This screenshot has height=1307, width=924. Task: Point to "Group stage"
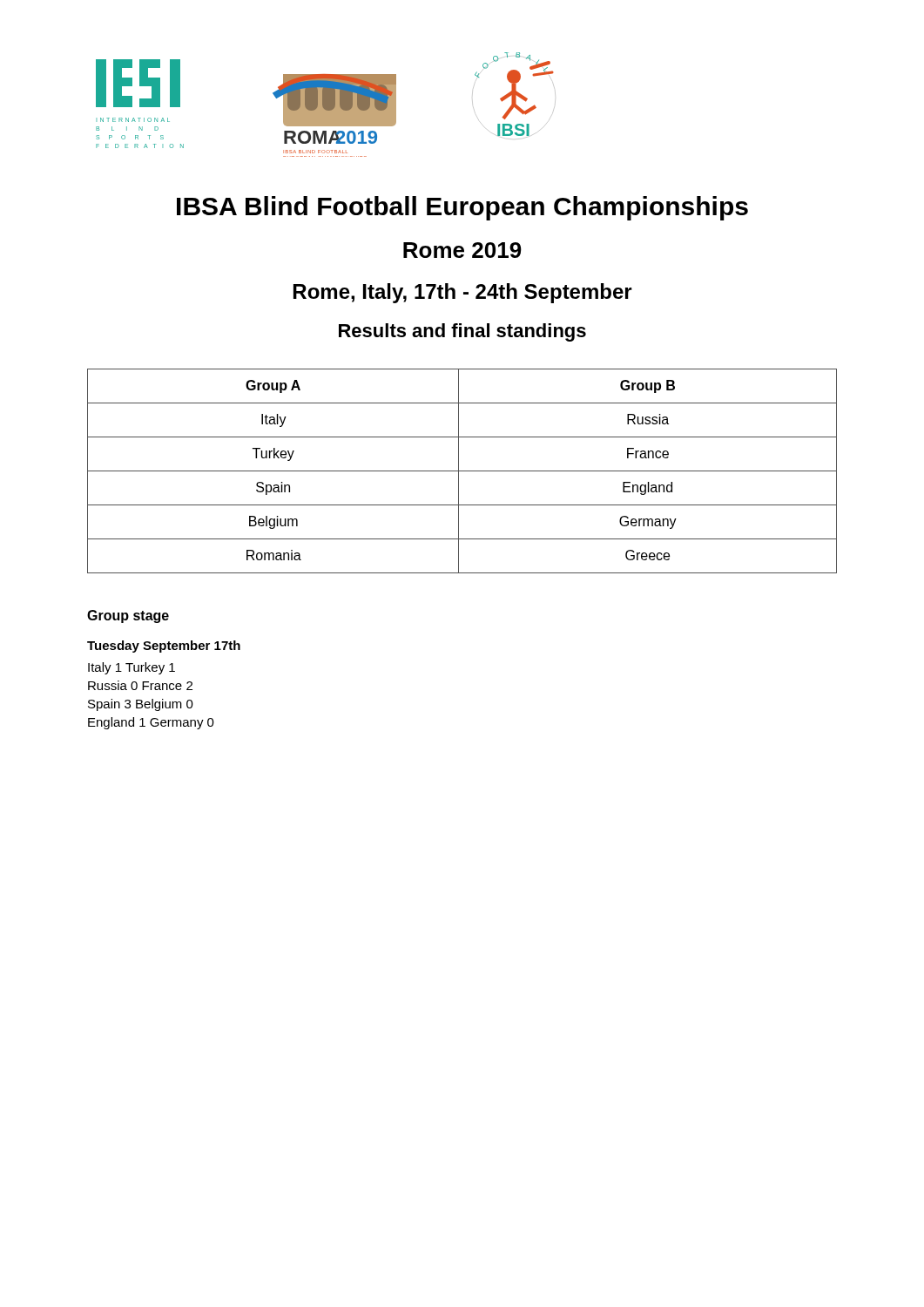point(128,616)
